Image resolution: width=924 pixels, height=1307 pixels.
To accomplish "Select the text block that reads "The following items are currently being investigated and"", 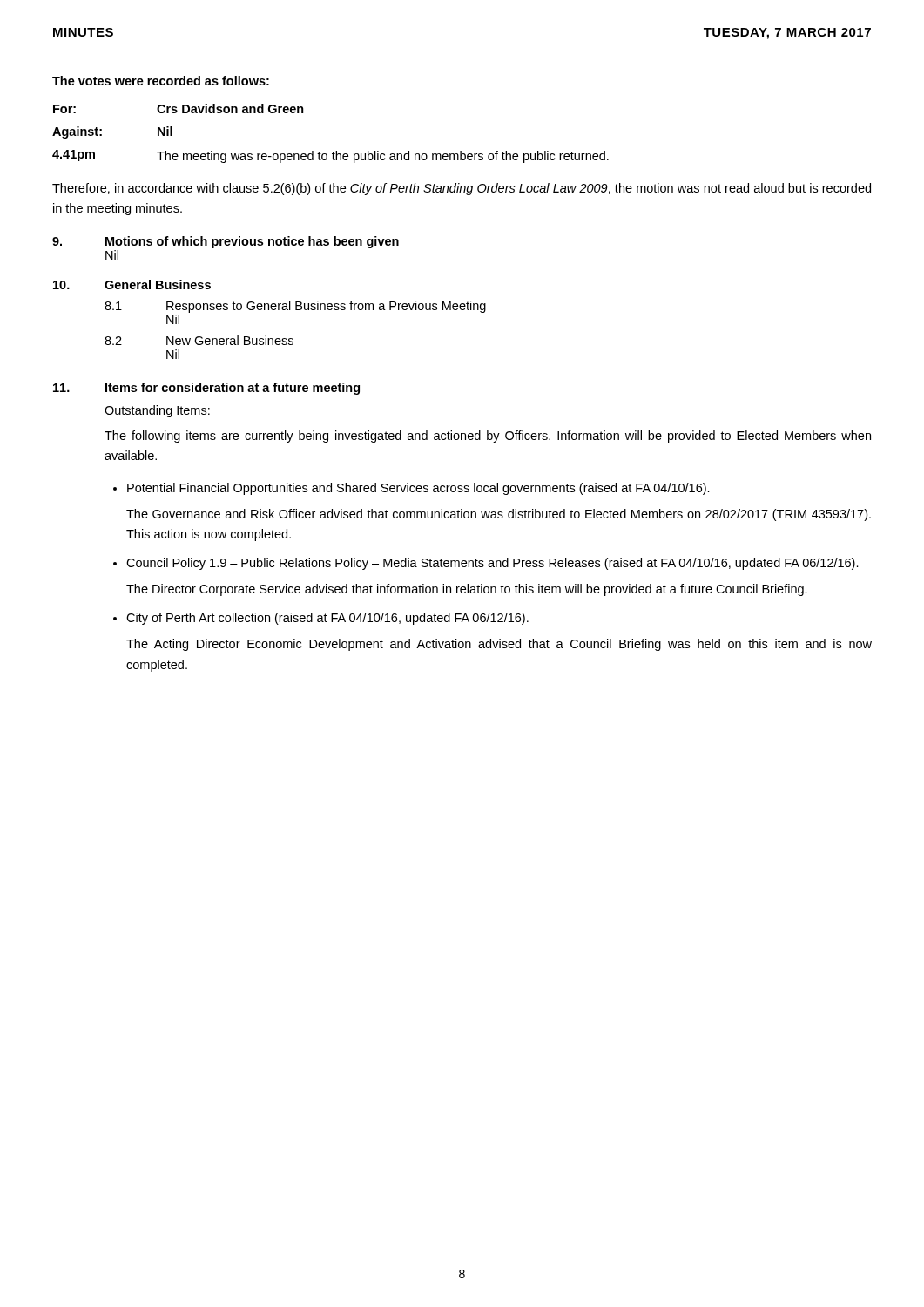I will tap(488, 446).
